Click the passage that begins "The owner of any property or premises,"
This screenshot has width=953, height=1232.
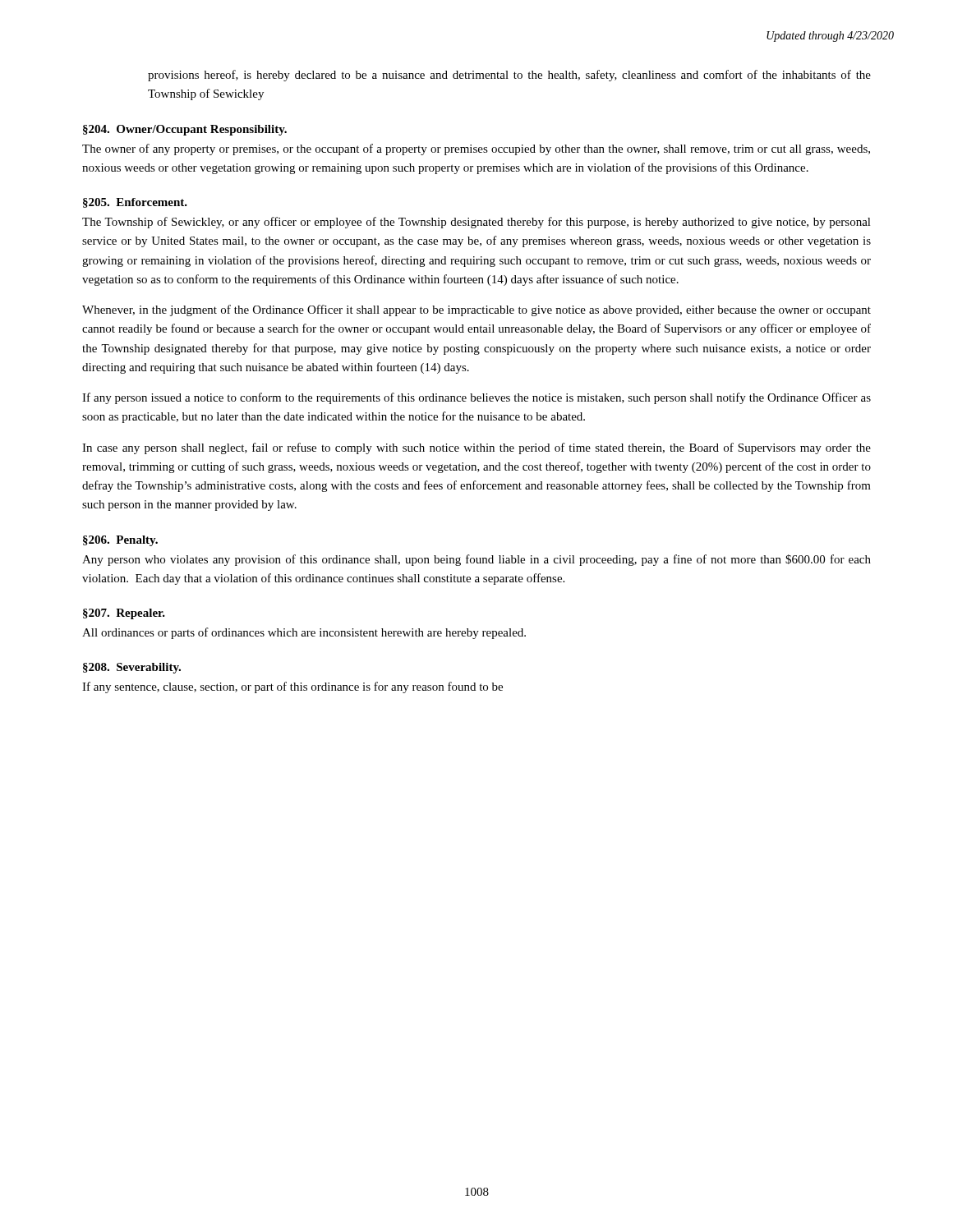[x=476, y=158]
